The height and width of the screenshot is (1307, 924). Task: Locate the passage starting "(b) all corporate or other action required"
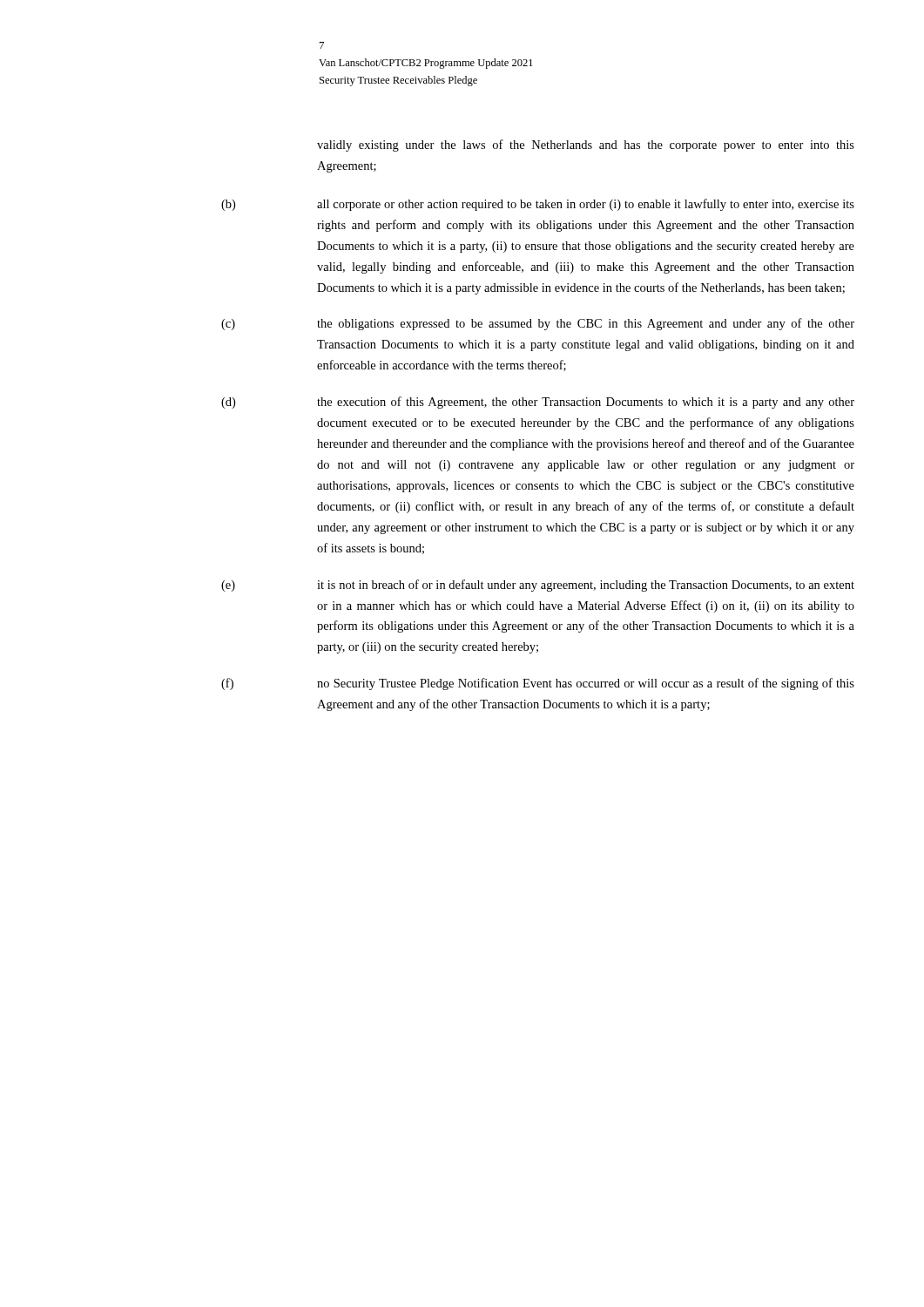(x=538, y=246)
